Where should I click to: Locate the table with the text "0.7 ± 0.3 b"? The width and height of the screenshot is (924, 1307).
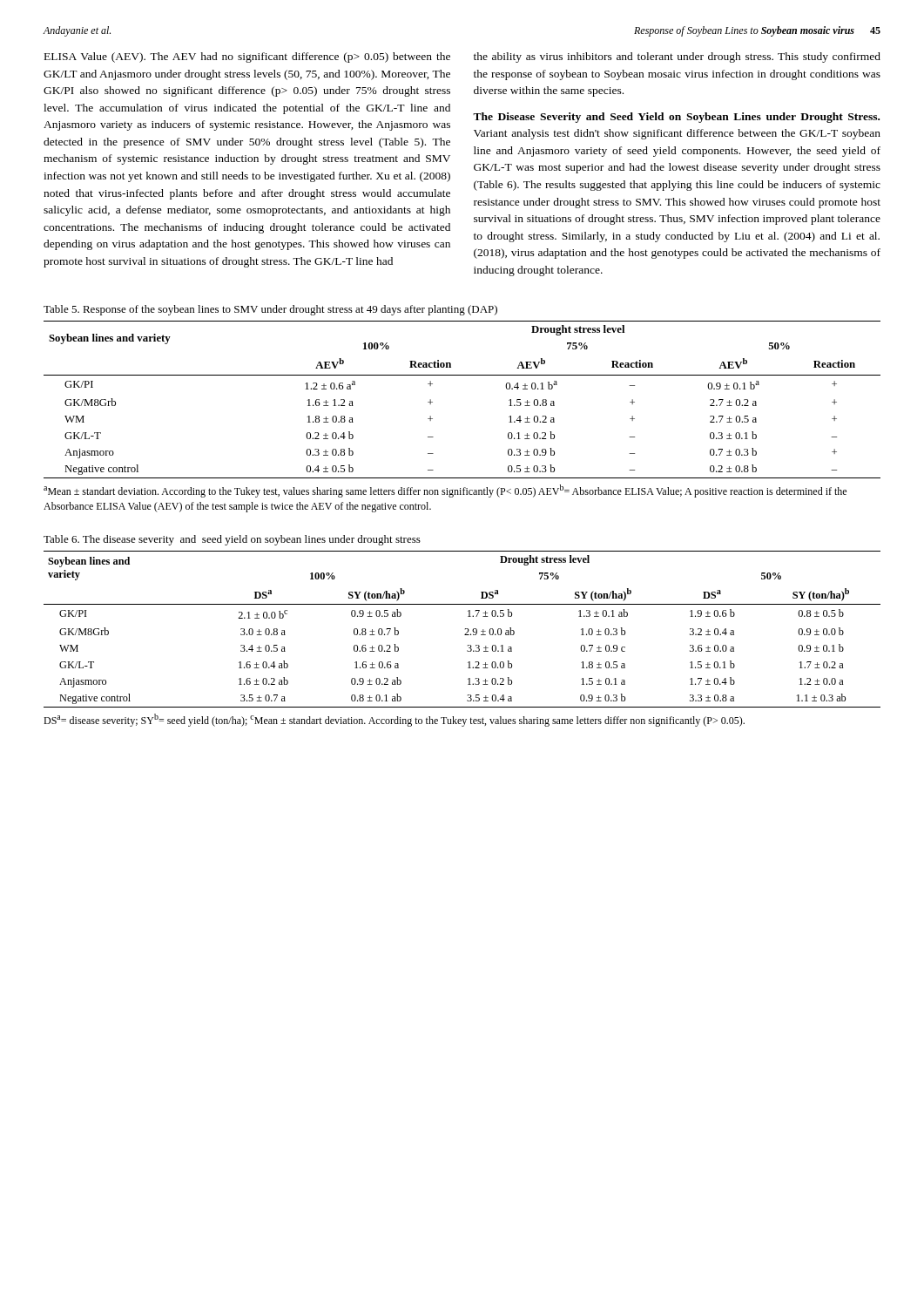pyautogui.click(x=462, y=400)
